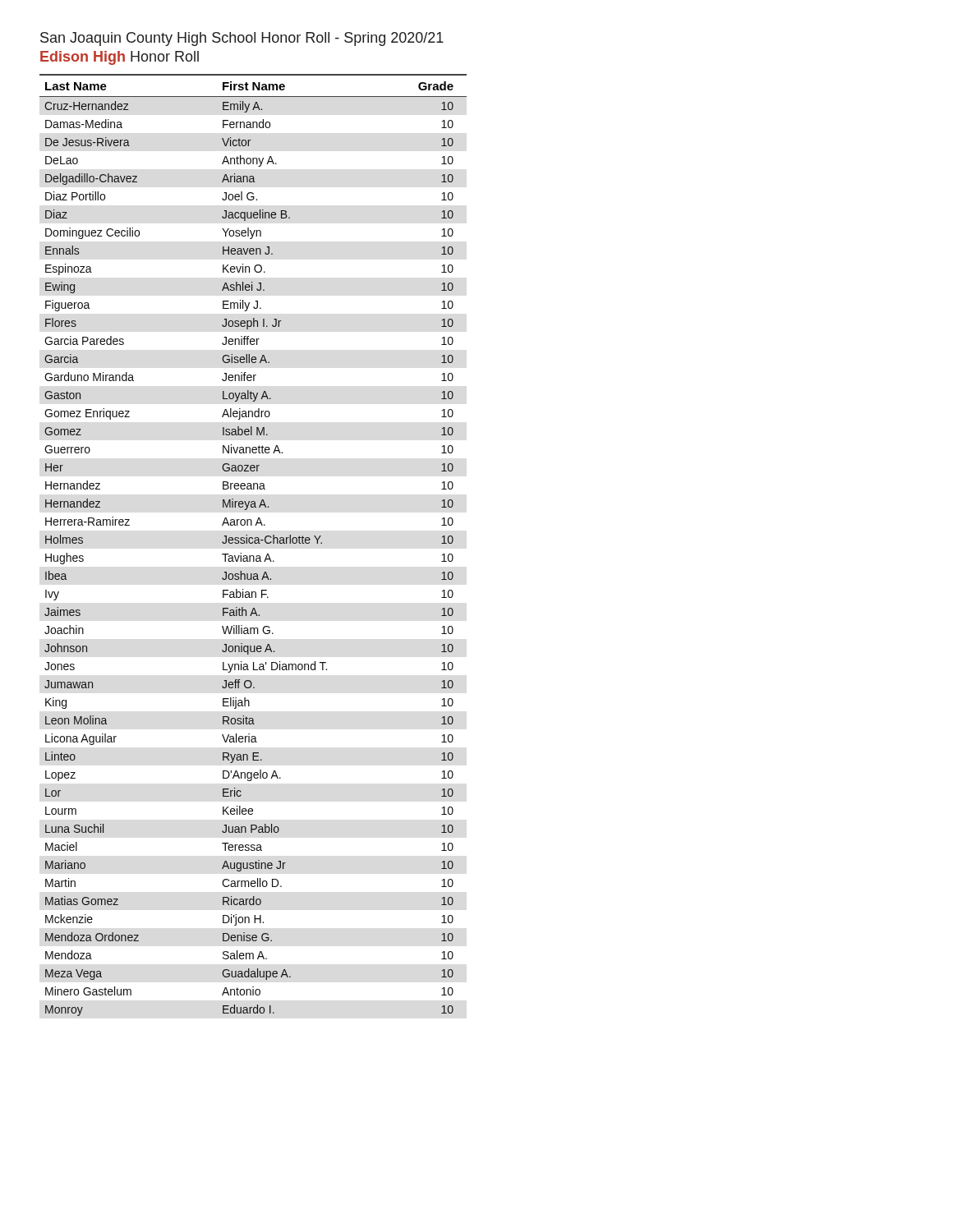Select the table that reads "Ashlei J."
Viewport: 953px width, 1232px height.
pyautogui.click(x=253, y=546)
